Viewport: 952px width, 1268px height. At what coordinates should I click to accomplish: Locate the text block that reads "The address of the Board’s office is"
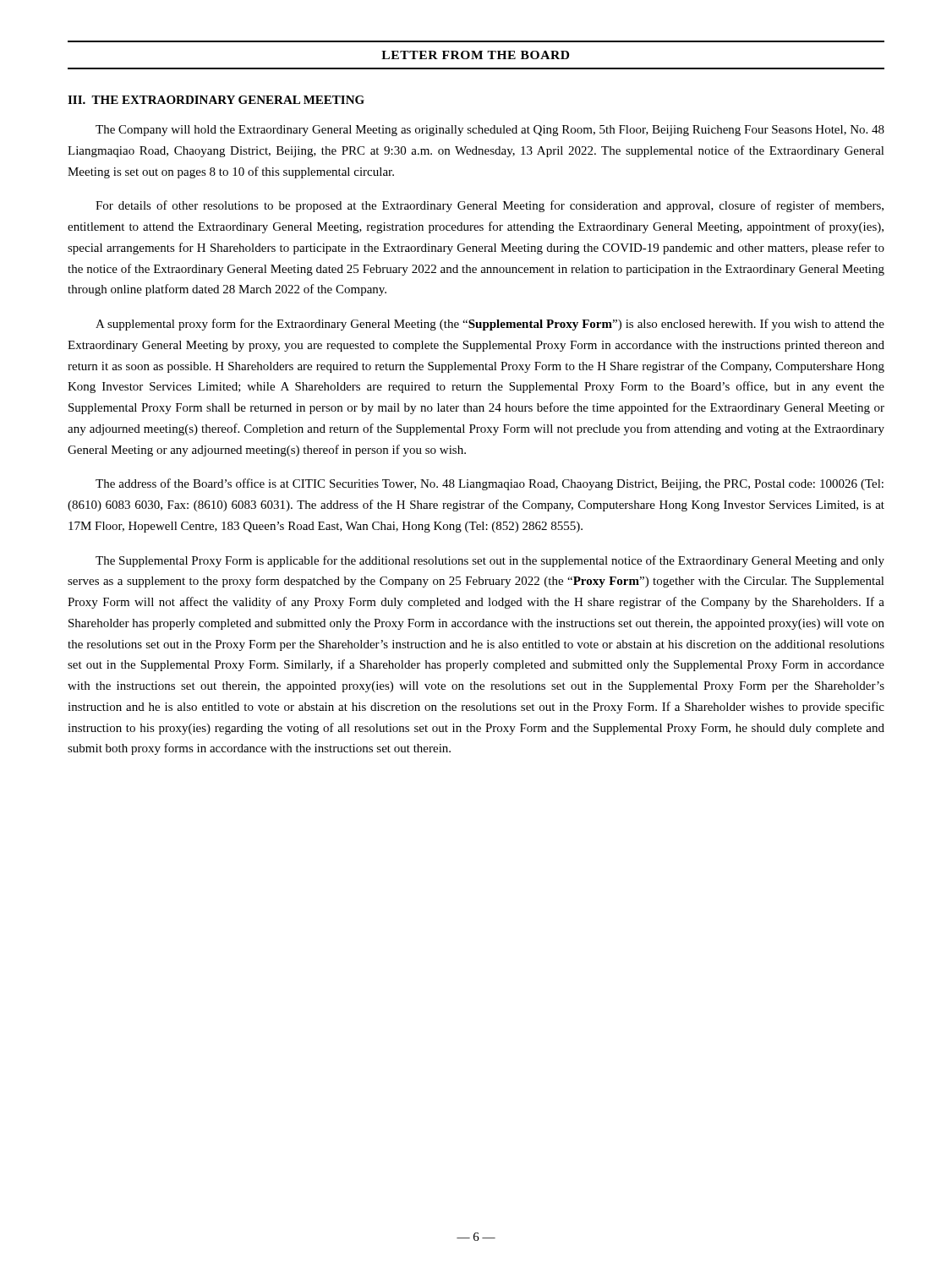pyautogui.click(x=476, y=505)
